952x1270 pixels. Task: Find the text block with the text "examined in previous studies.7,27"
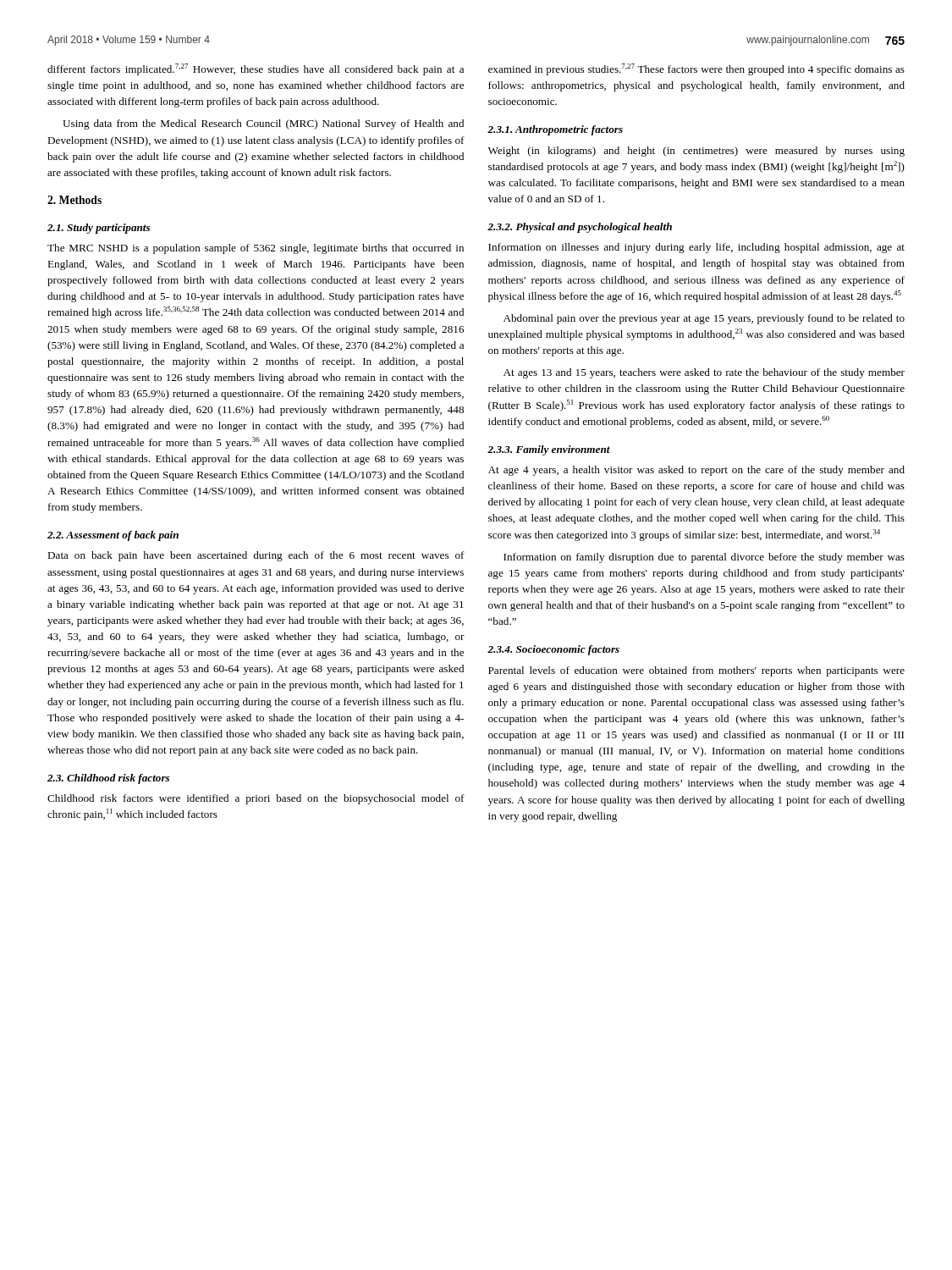pos(696,85)
